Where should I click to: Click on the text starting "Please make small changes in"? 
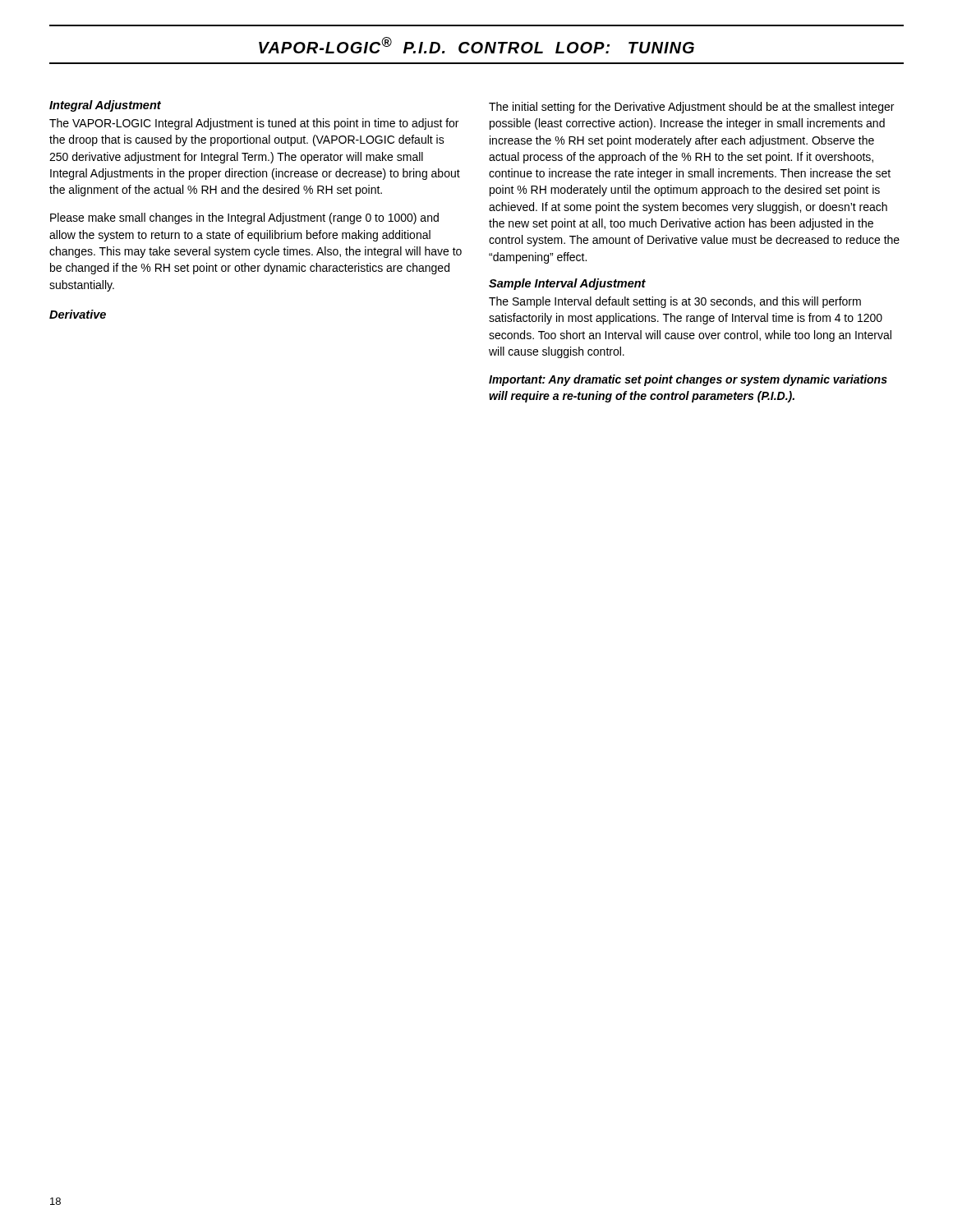pos(256,251)
